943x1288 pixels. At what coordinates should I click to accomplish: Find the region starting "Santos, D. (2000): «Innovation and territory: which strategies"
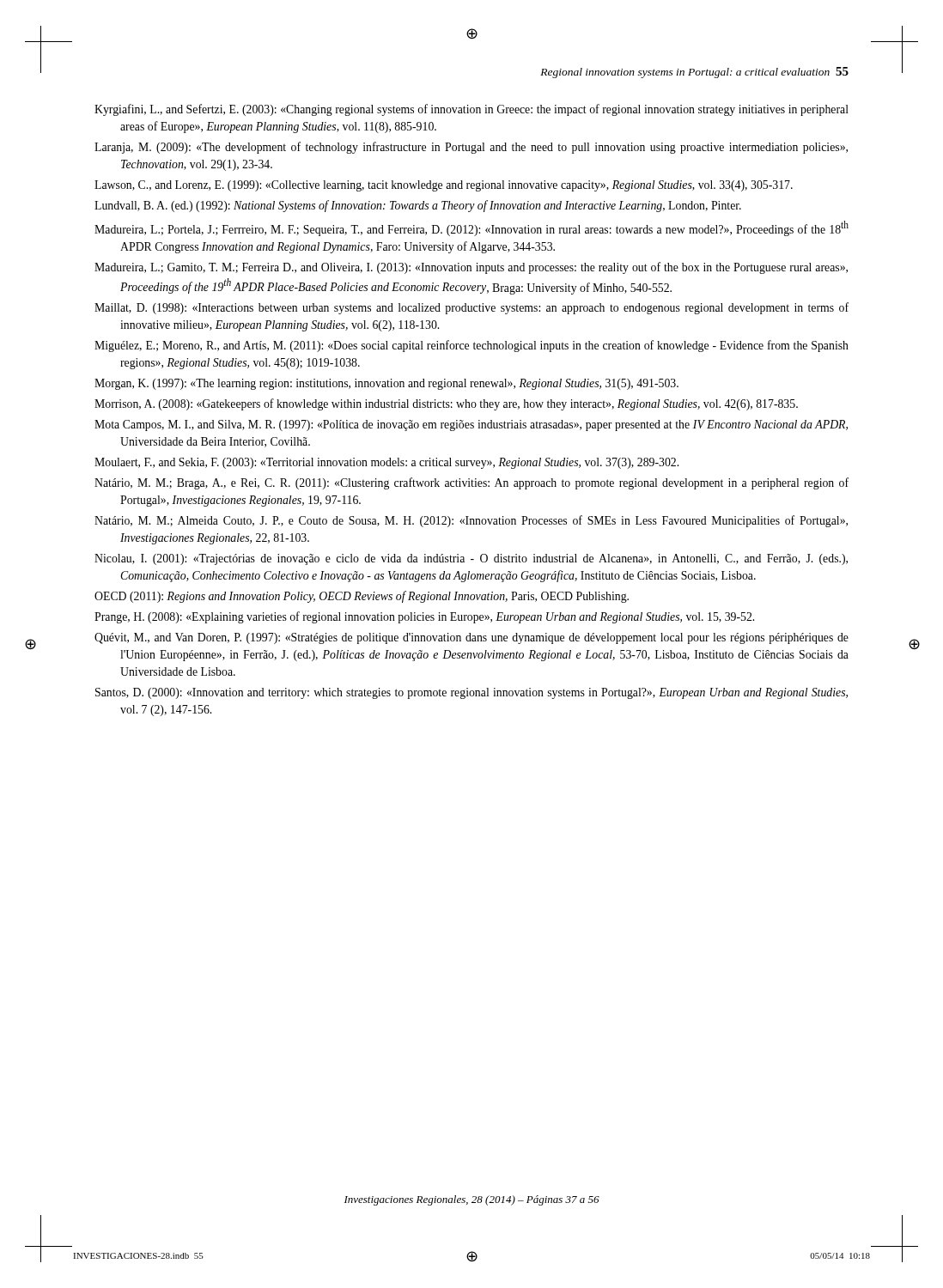coord(472,701)
